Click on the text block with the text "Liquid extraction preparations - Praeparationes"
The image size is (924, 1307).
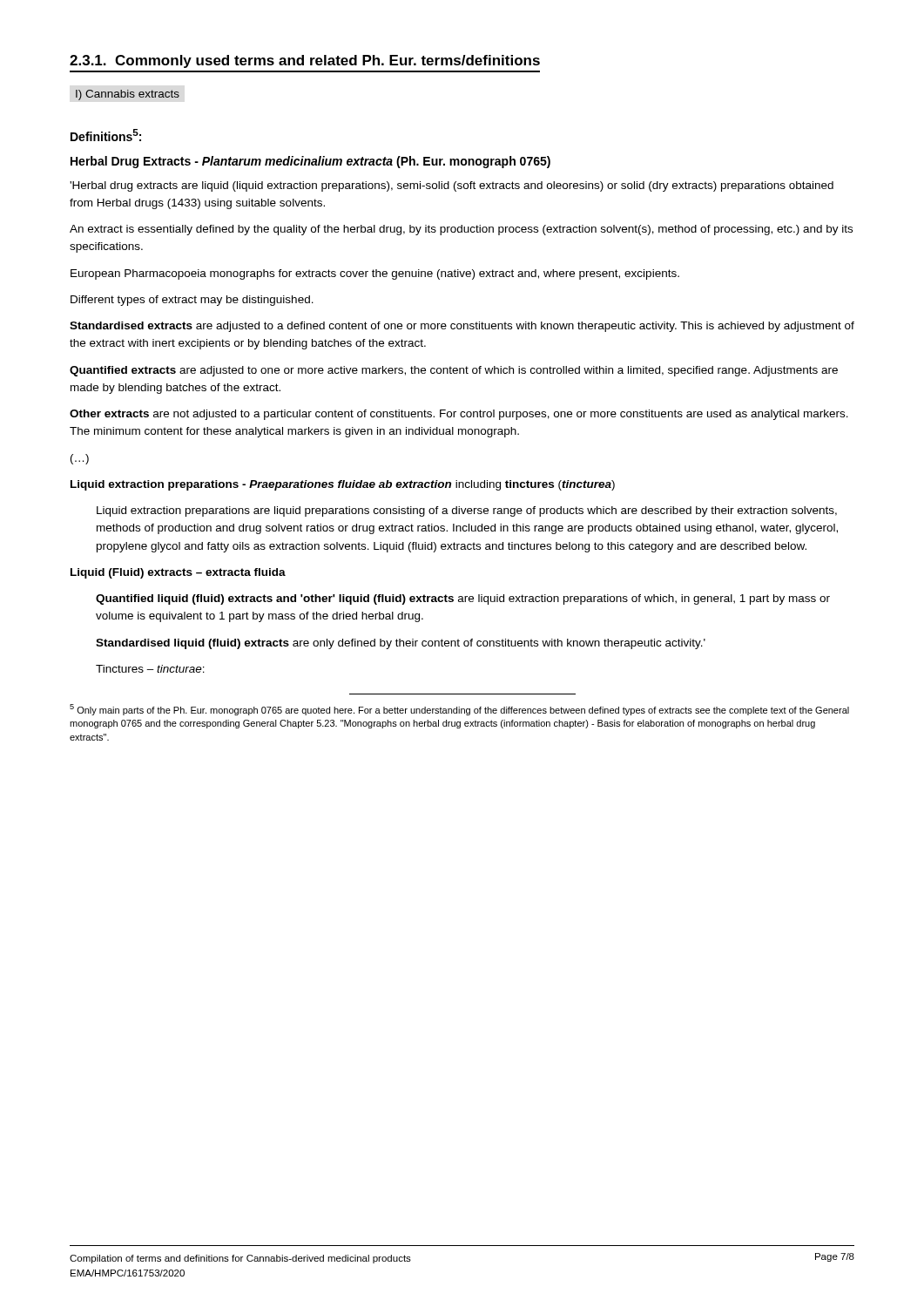[342, 484]
